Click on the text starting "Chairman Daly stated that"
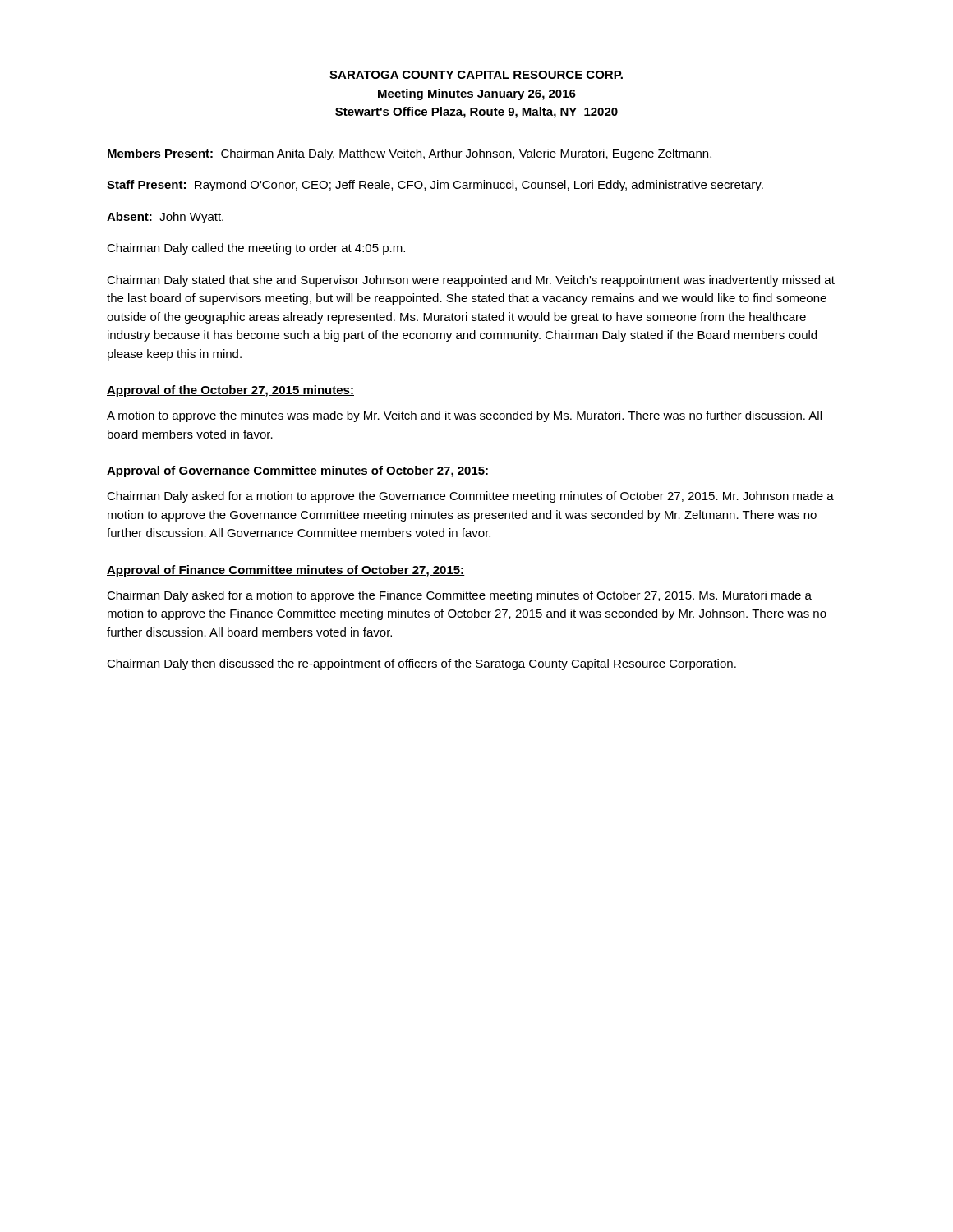This screenshot has width=953, height=1232. pos(471,316)
